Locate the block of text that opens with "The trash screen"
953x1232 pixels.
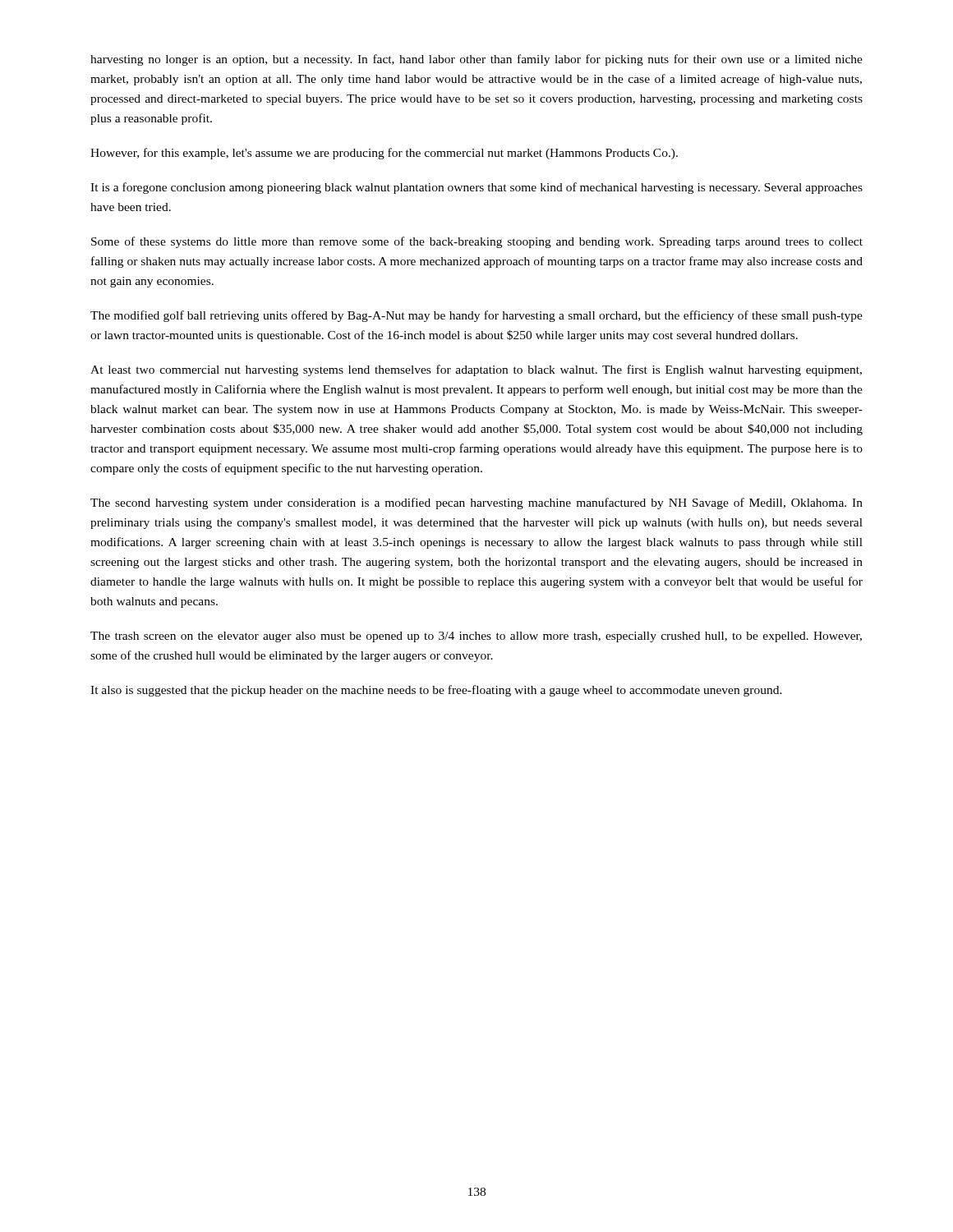point(476,646)
